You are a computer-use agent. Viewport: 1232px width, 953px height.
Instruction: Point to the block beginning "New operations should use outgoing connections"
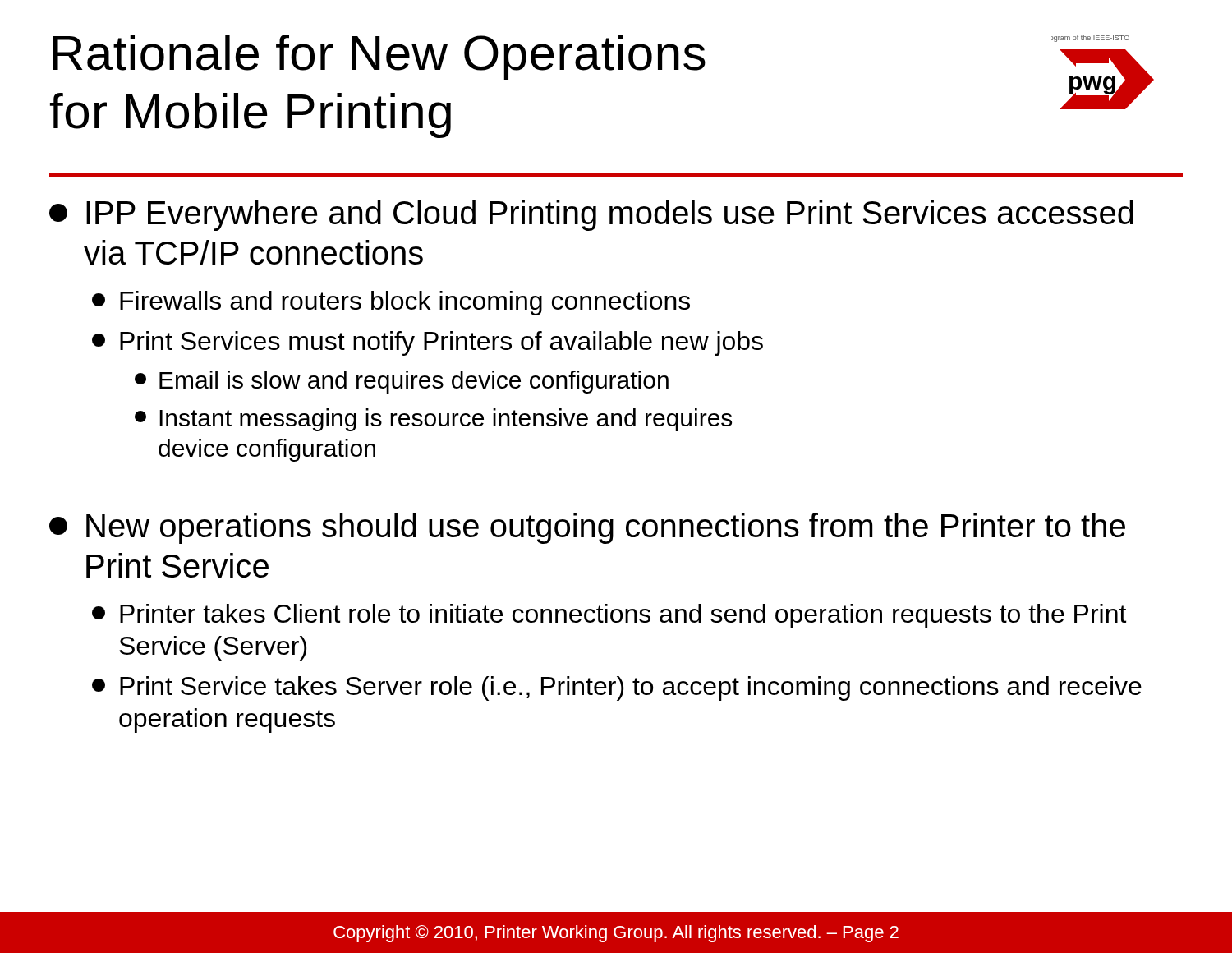616,625
